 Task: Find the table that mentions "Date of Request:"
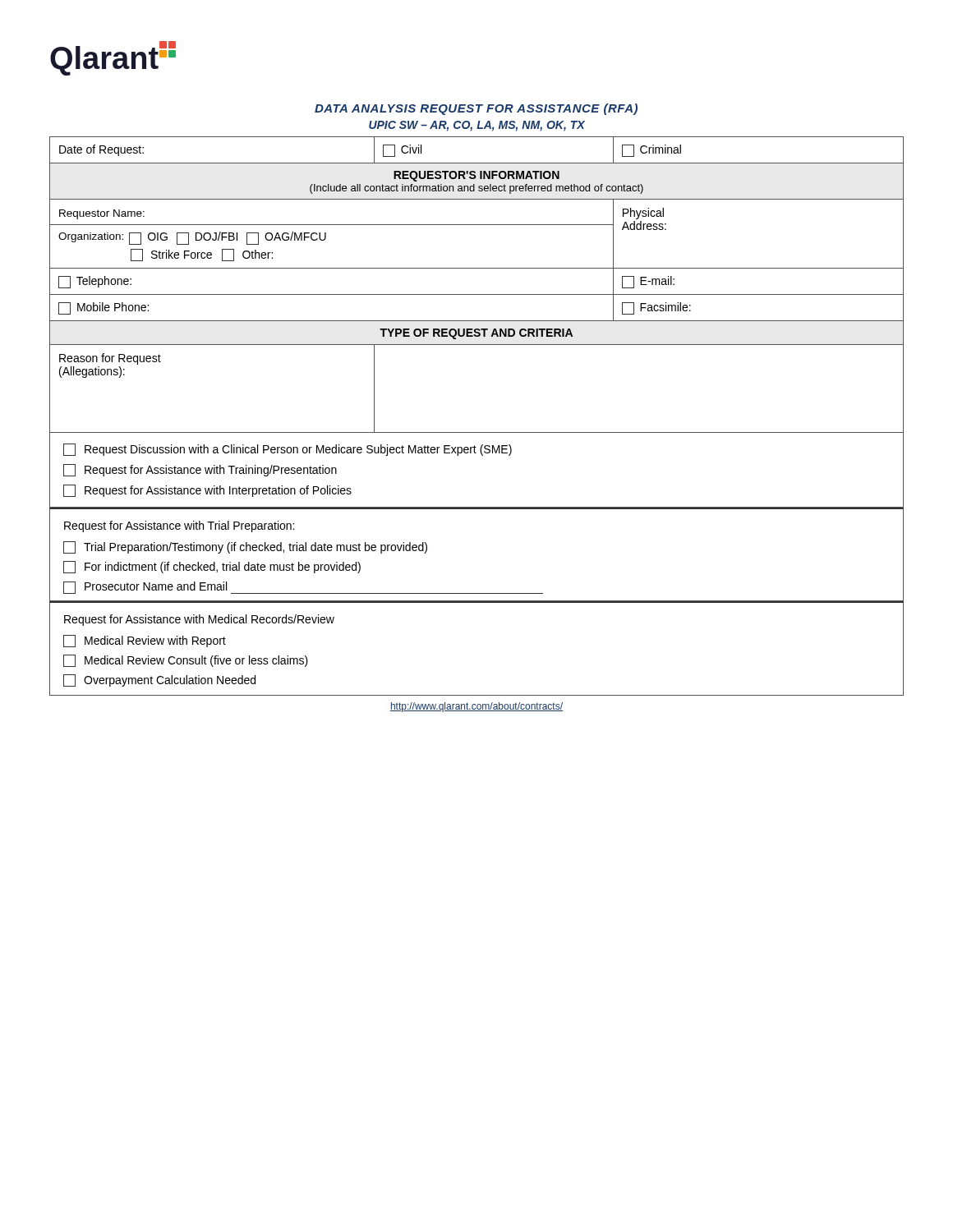click(x=476, y=285)
